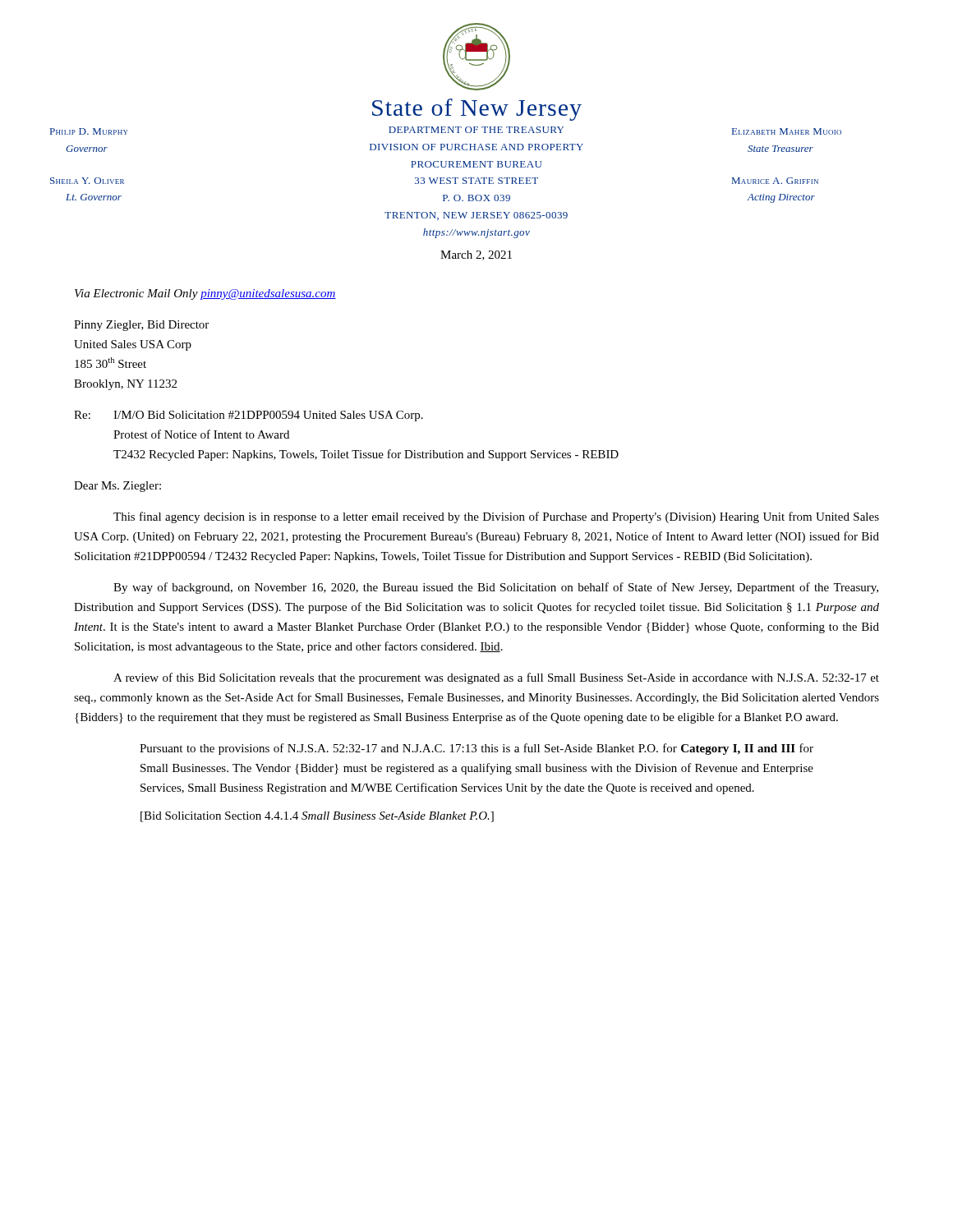
Task: Point to the region starting "March 2, 2021"
Action: point(476,255)
